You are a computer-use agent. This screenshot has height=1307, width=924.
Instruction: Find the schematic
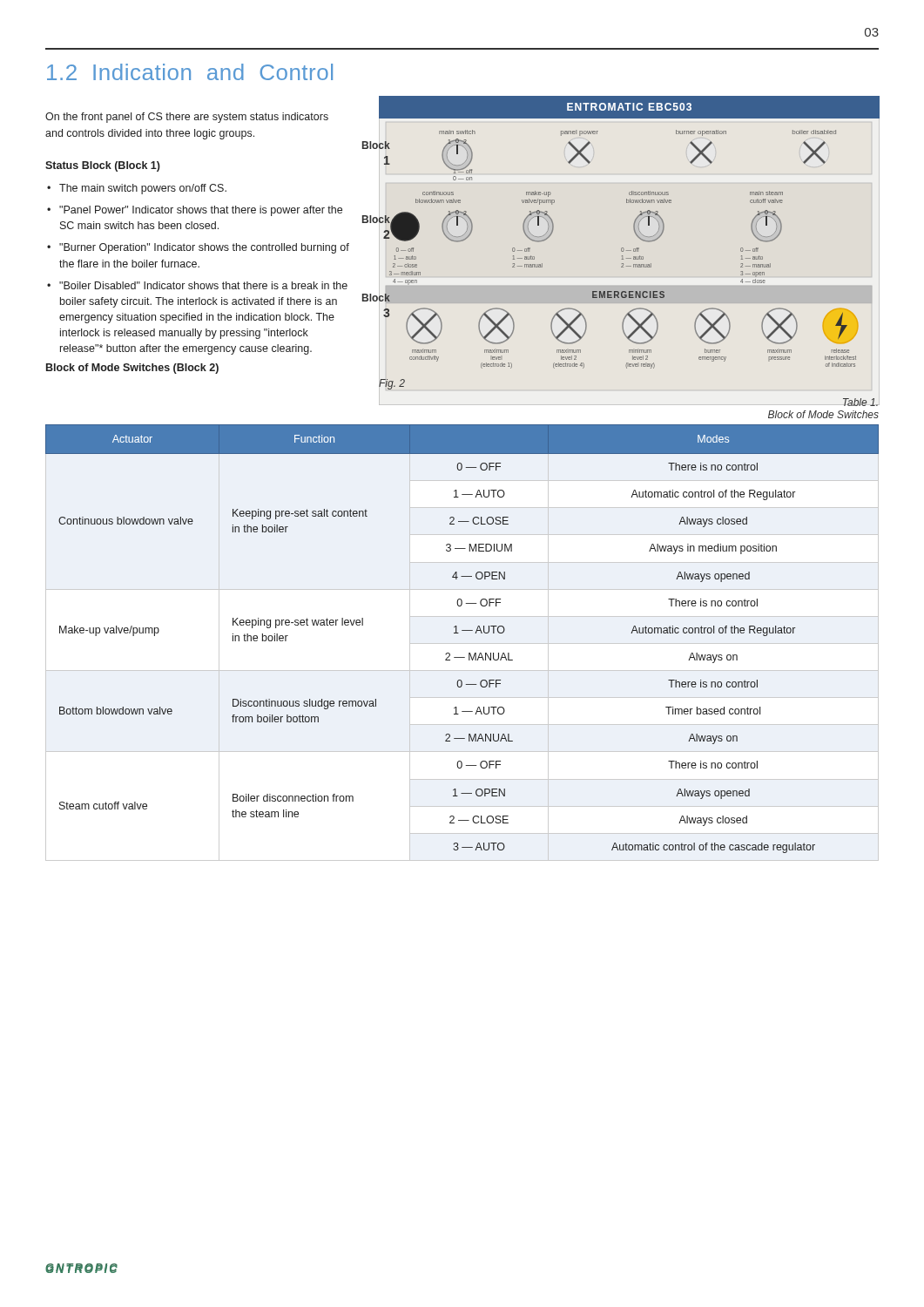tap(629, 250)
